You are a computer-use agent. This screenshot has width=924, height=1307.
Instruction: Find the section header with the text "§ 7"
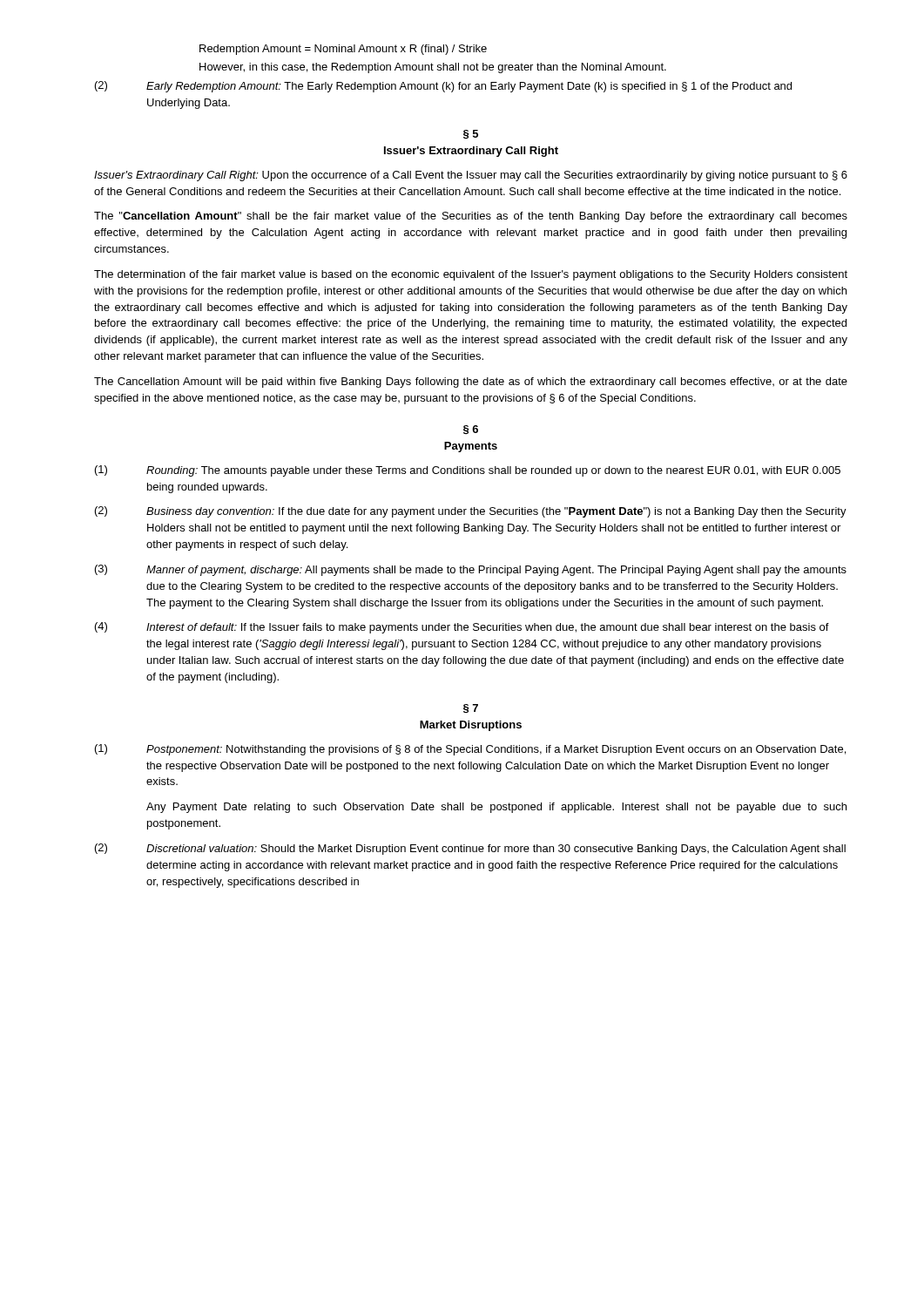pos(471,708)
